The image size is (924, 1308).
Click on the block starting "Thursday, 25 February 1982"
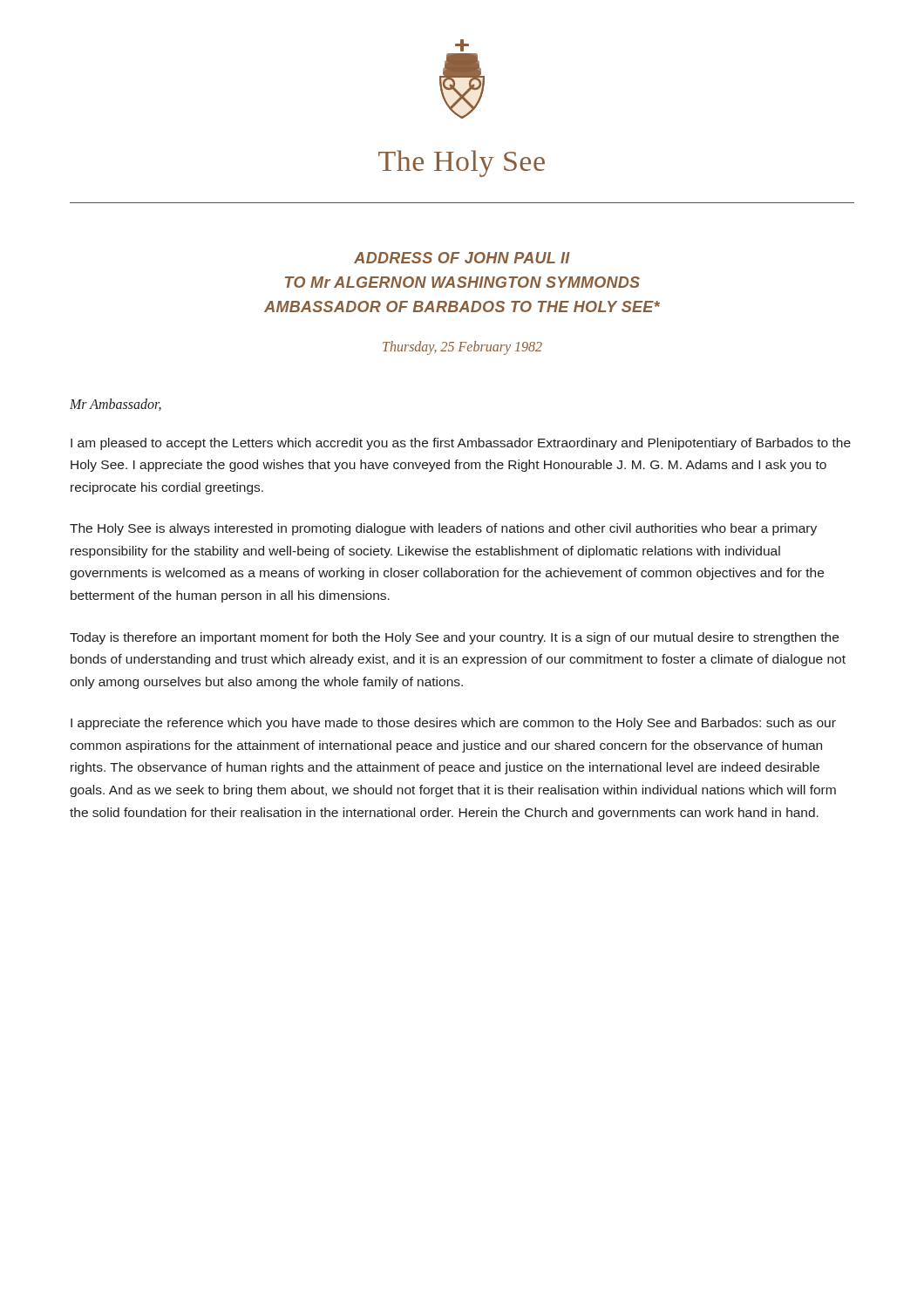[462, 346]
